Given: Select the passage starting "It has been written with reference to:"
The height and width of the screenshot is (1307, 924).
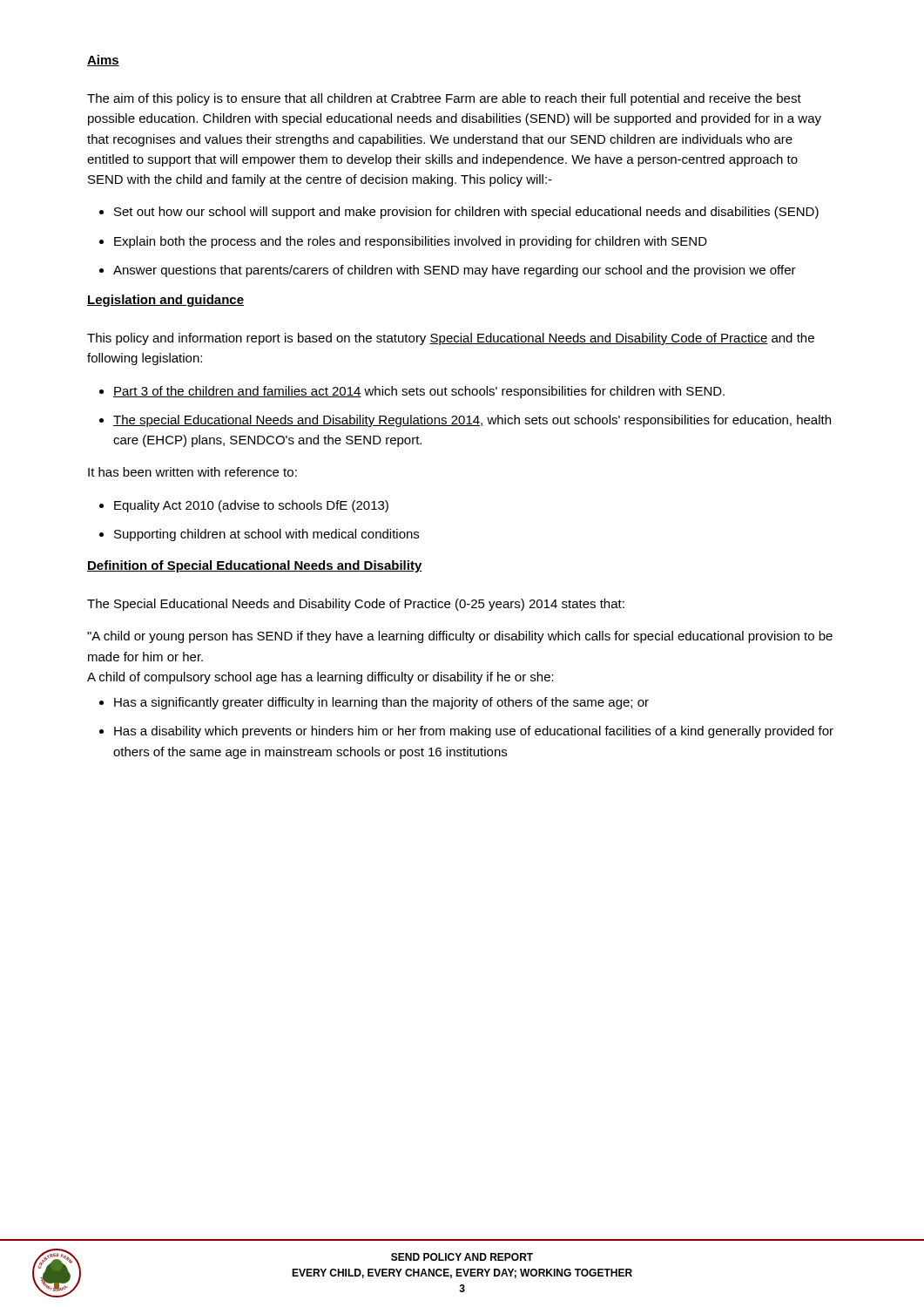Looking at the screenshot, I should coord(192,472).
